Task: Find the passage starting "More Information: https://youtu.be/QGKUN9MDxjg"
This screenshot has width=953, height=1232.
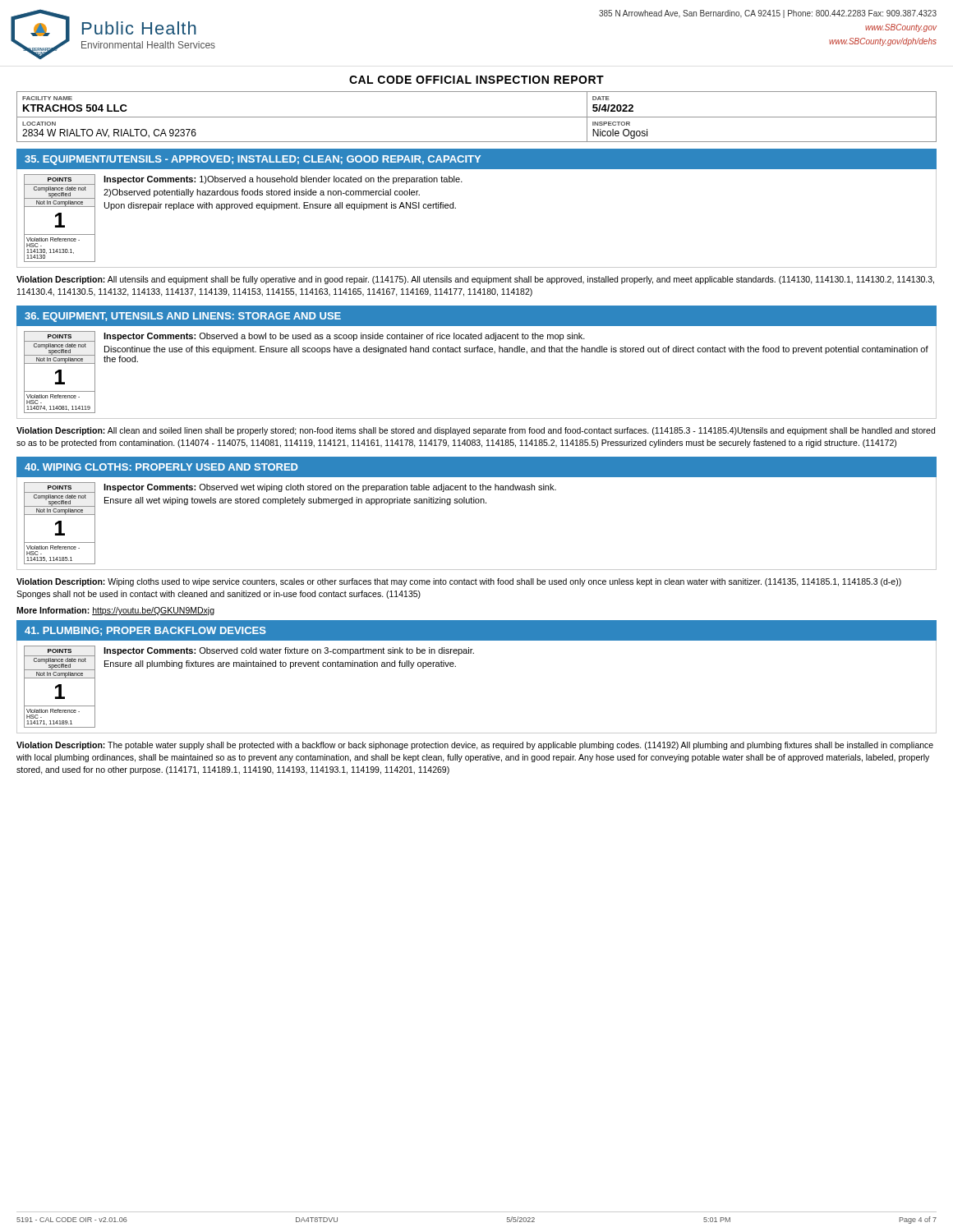Action: (115, 610)
